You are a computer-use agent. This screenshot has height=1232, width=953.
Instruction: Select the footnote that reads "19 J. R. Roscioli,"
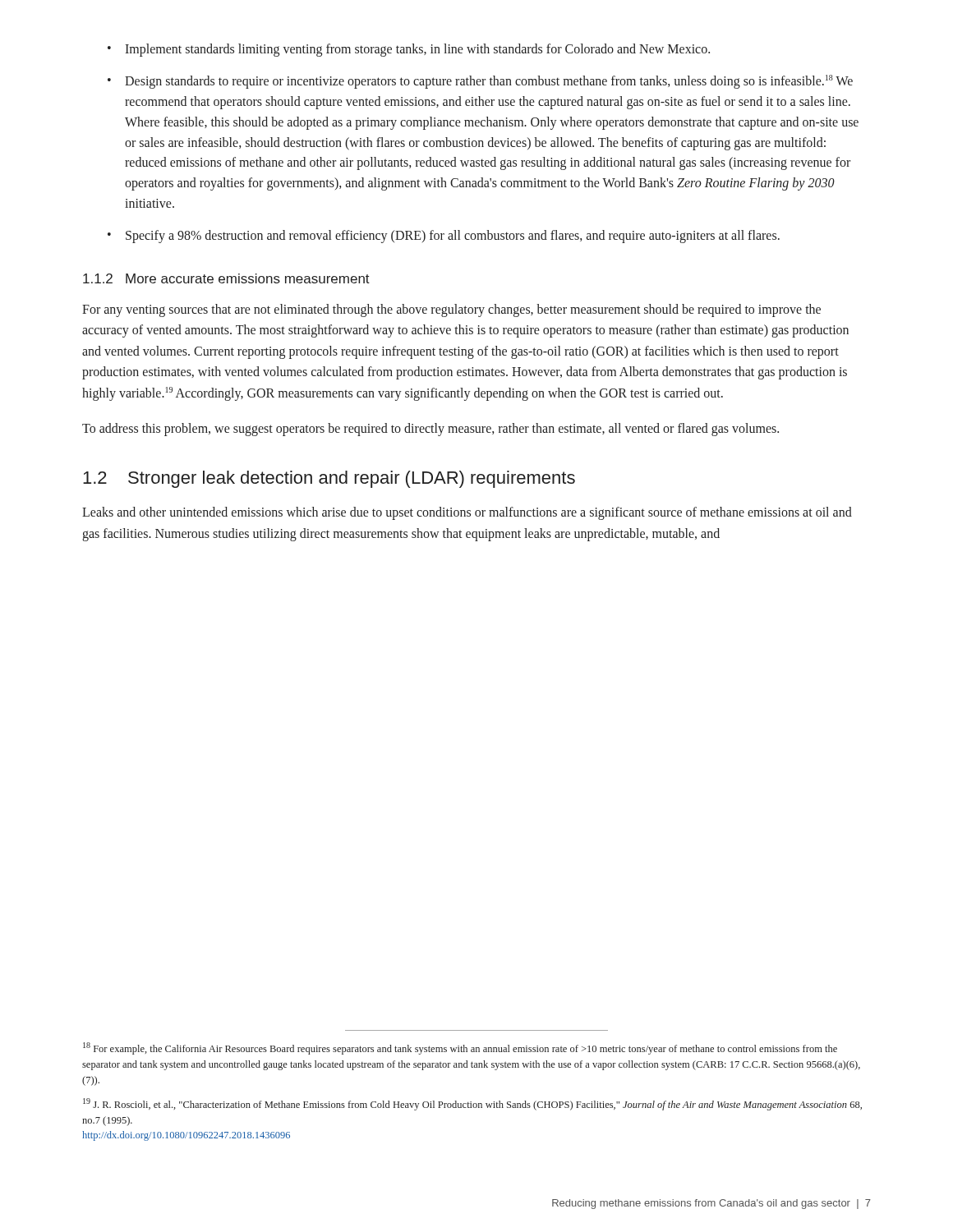click(x=472, y=1119)
